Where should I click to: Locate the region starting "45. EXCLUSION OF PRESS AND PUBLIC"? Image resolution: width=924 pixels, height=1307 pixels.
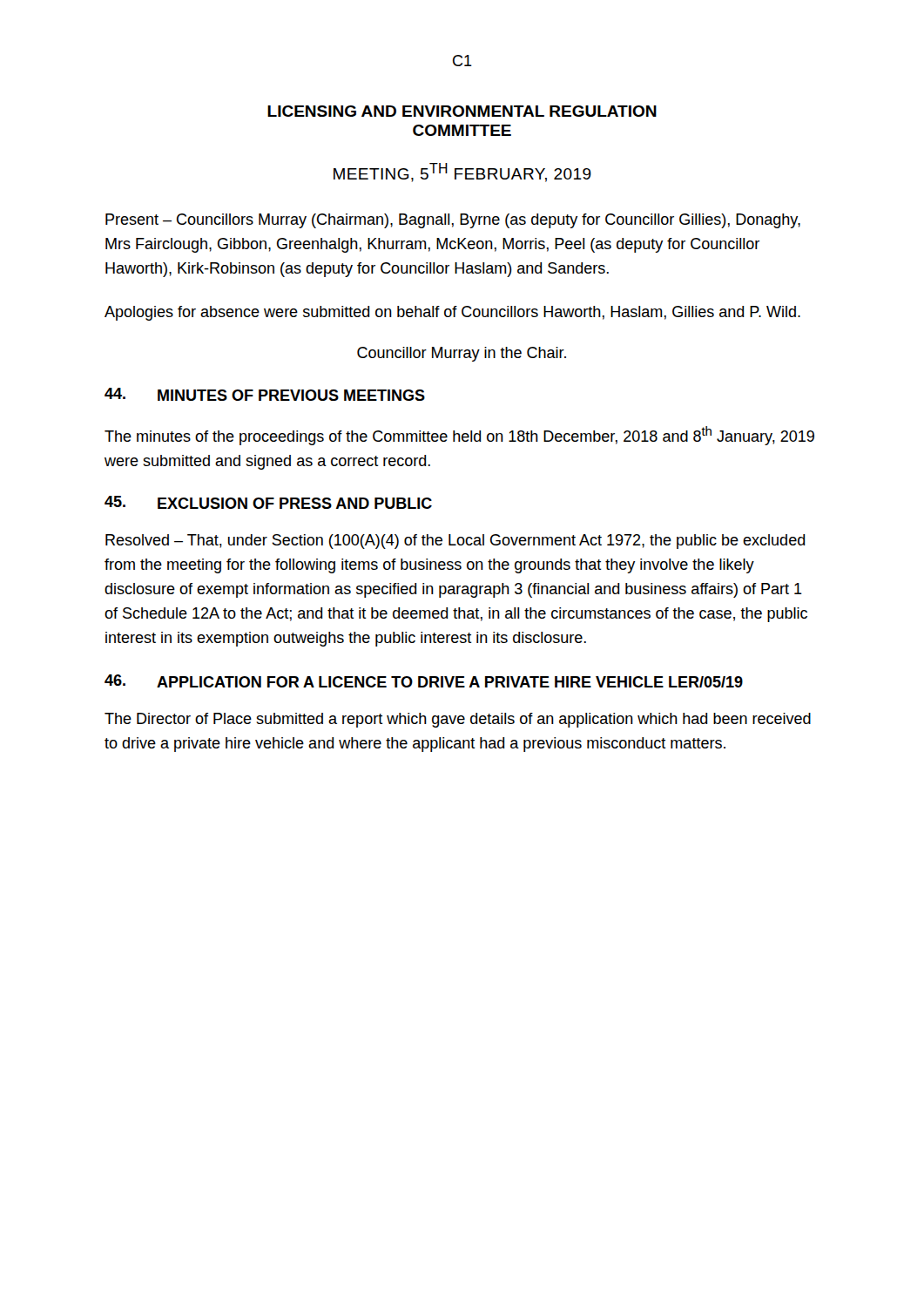pyautogui.click(x=268, y=504)
